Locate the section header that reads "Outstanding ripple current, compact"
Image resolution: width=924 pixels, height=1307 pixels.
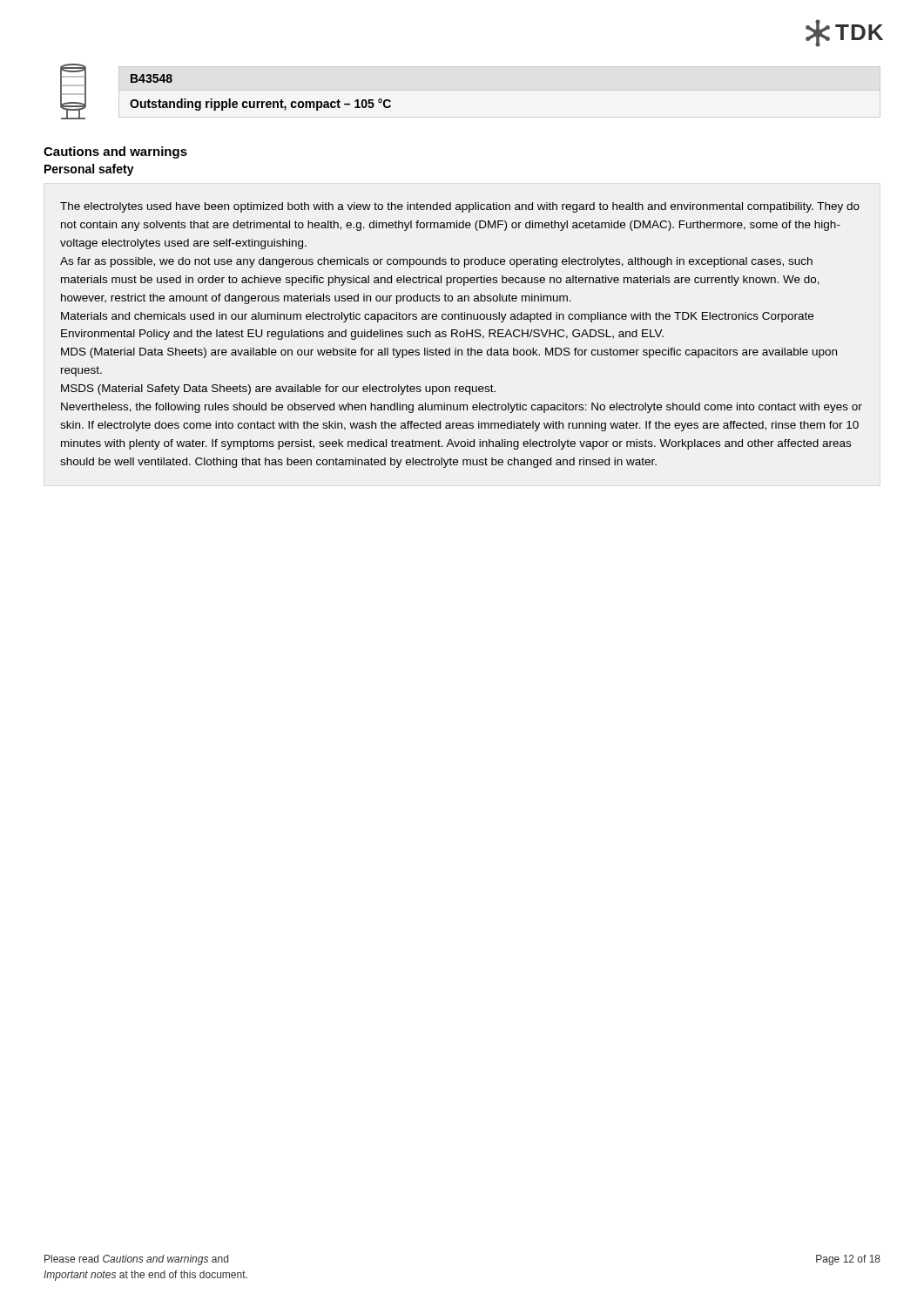[261, 104]
